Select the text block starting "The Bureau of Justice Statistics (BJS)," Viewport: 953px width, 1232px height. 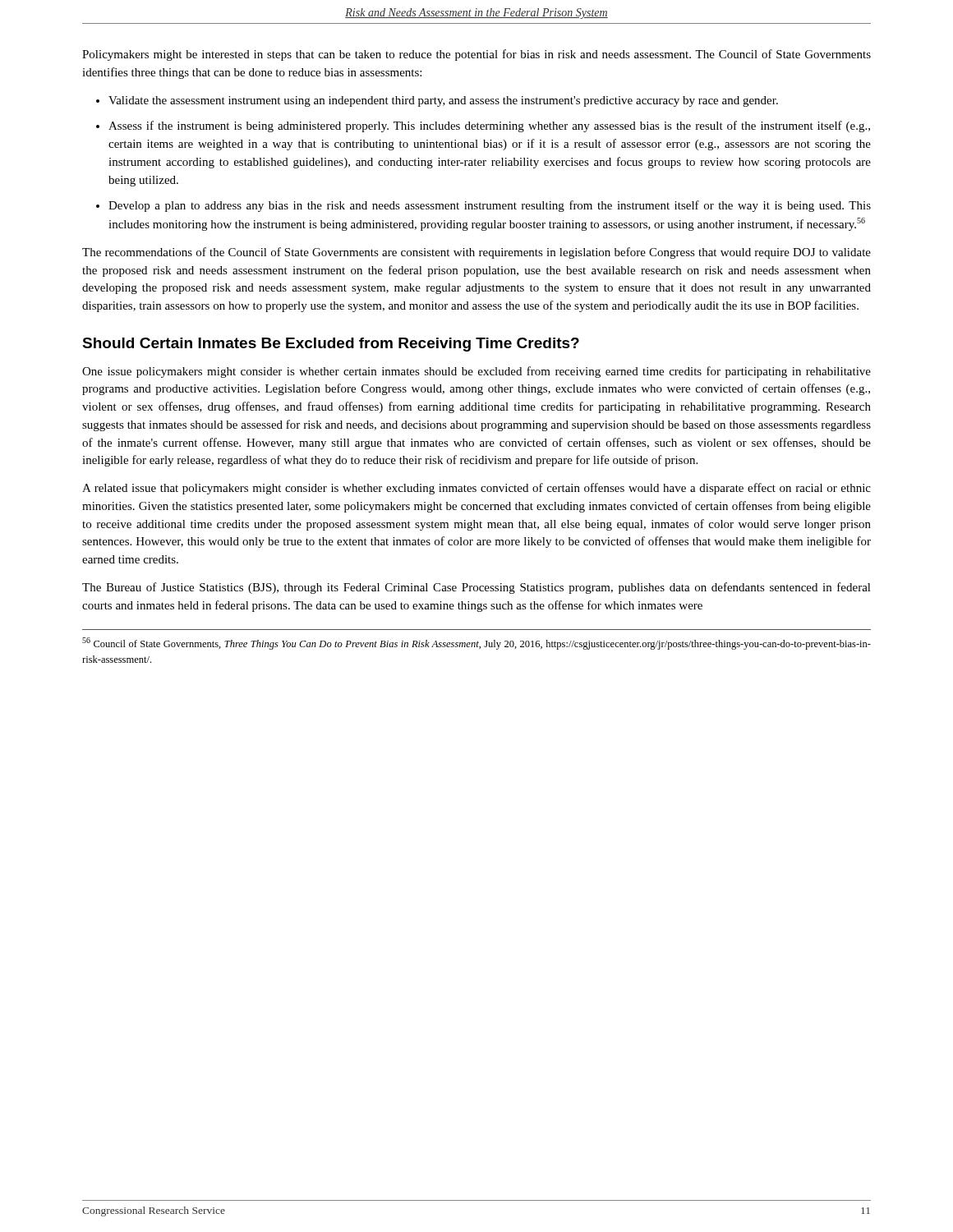coord(476,597)
